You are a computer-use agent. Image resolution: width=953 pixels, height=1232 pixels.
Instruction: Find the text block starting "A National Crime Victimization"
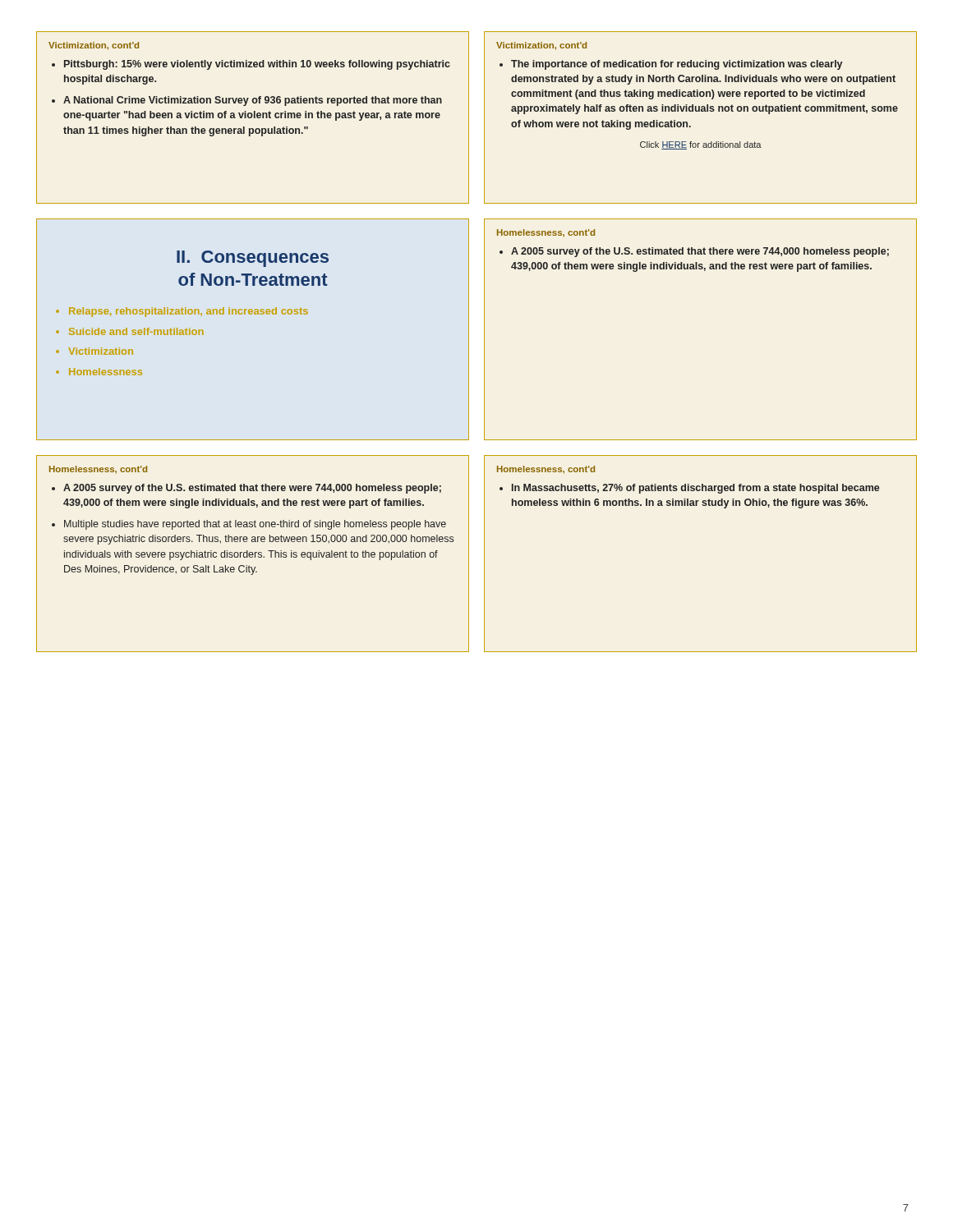click(253, 115)
